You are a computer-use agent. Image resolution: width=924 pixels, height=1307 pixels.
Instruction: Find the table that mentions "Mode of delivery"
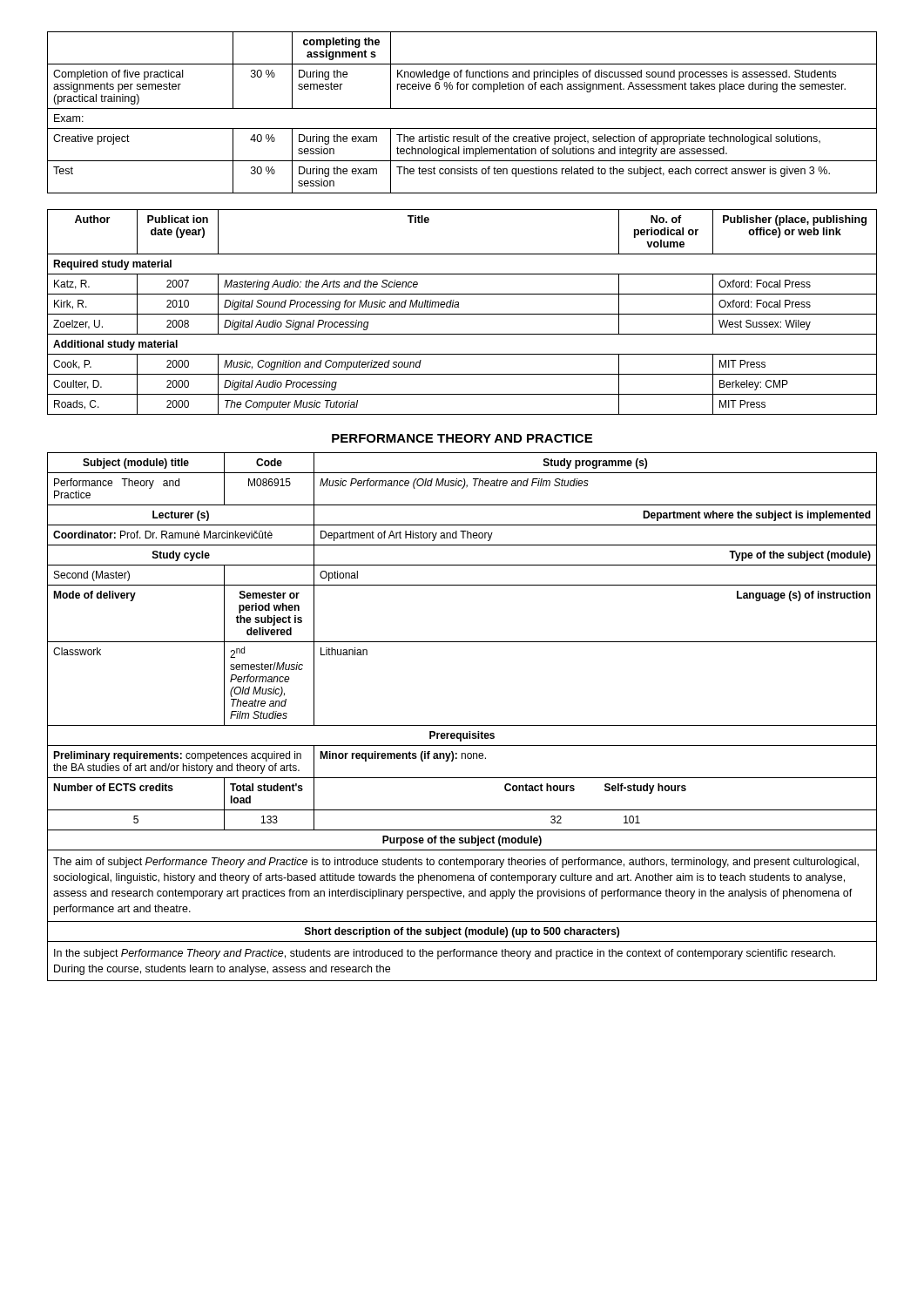point(462,717)
